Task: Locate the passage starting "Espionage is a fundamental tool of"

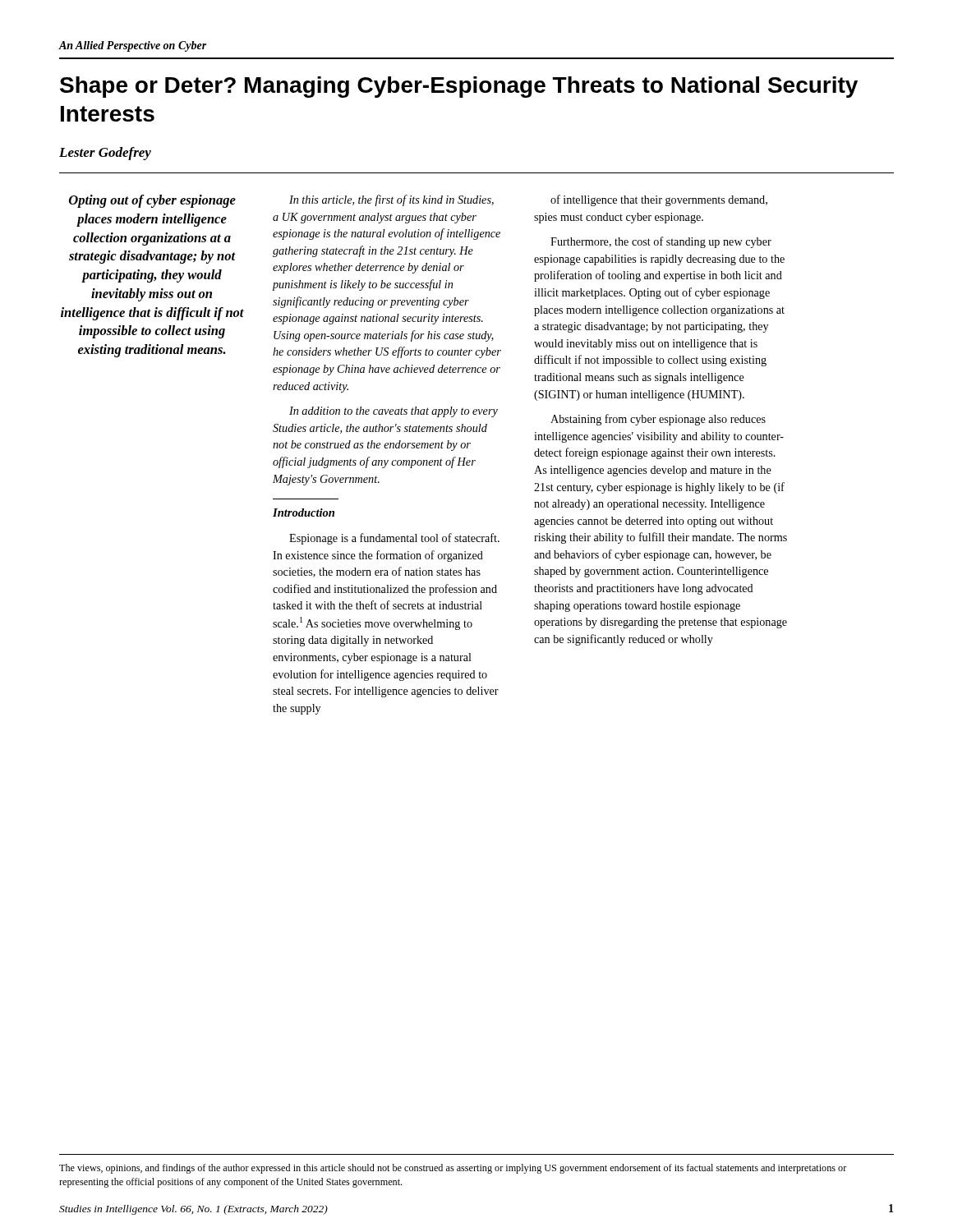Action: point(387,623)
